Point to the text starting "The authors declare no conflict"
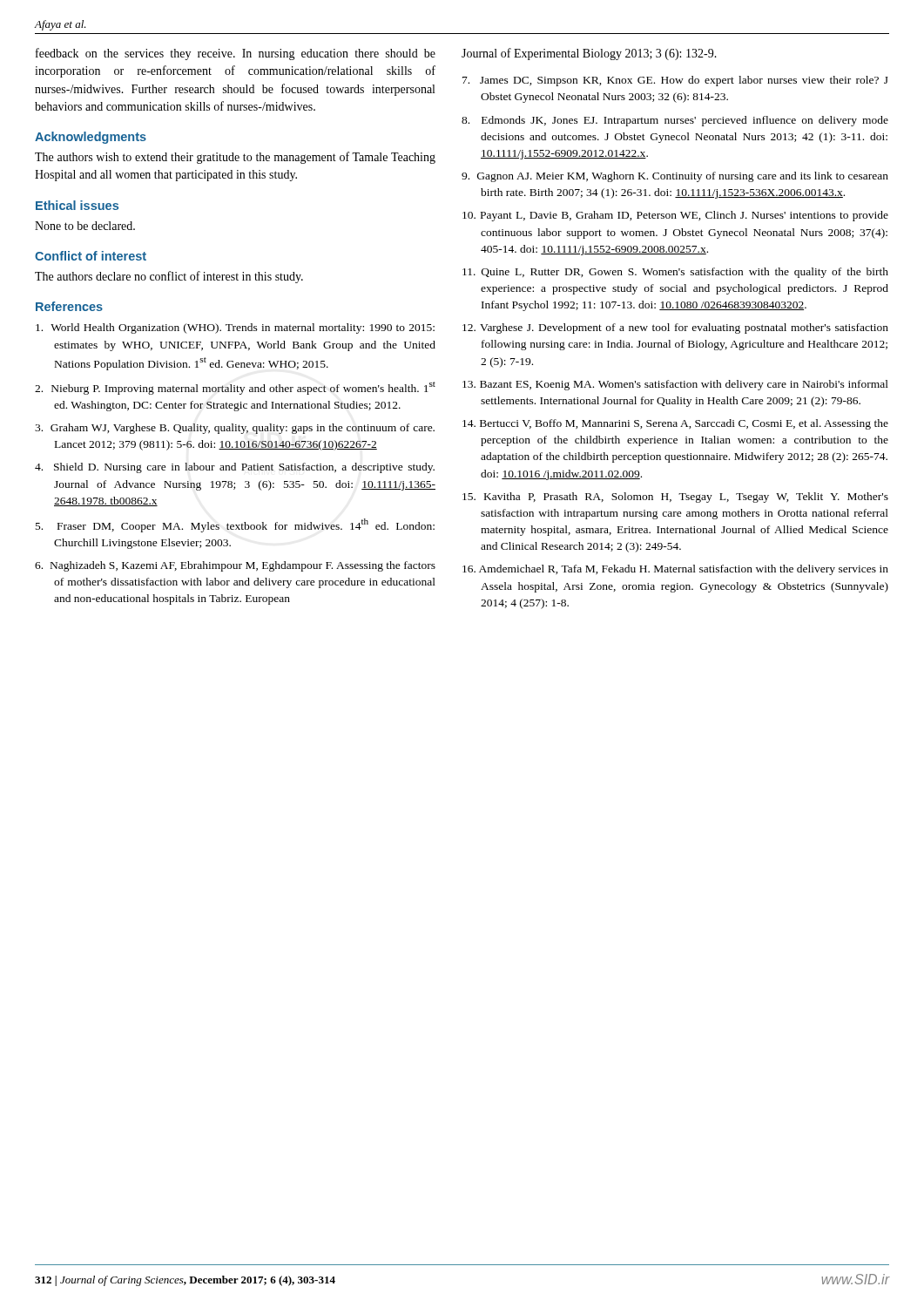 169,277
